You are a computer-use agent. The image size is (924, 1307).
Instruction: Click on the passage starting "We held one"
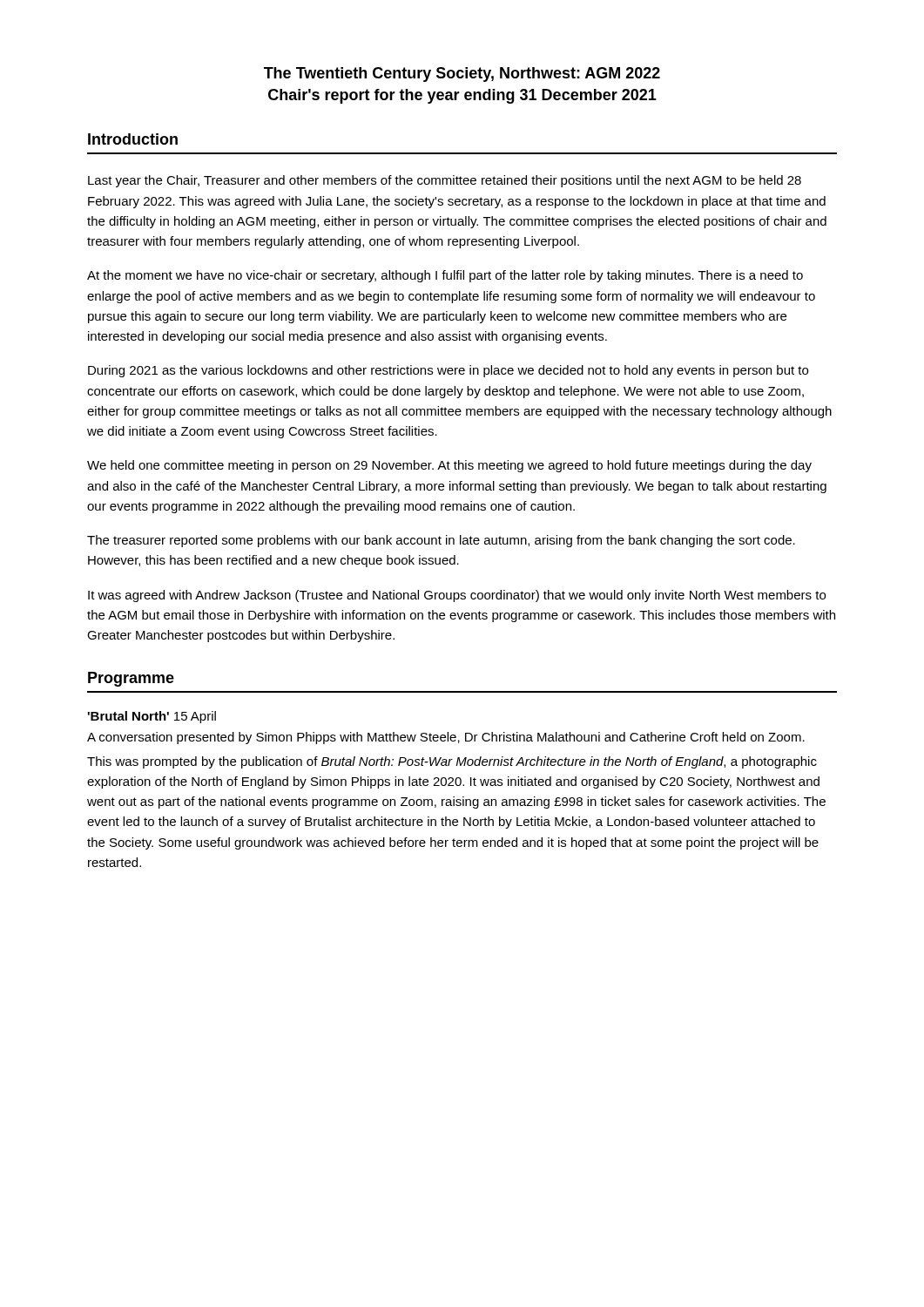(x=457, y=485)
